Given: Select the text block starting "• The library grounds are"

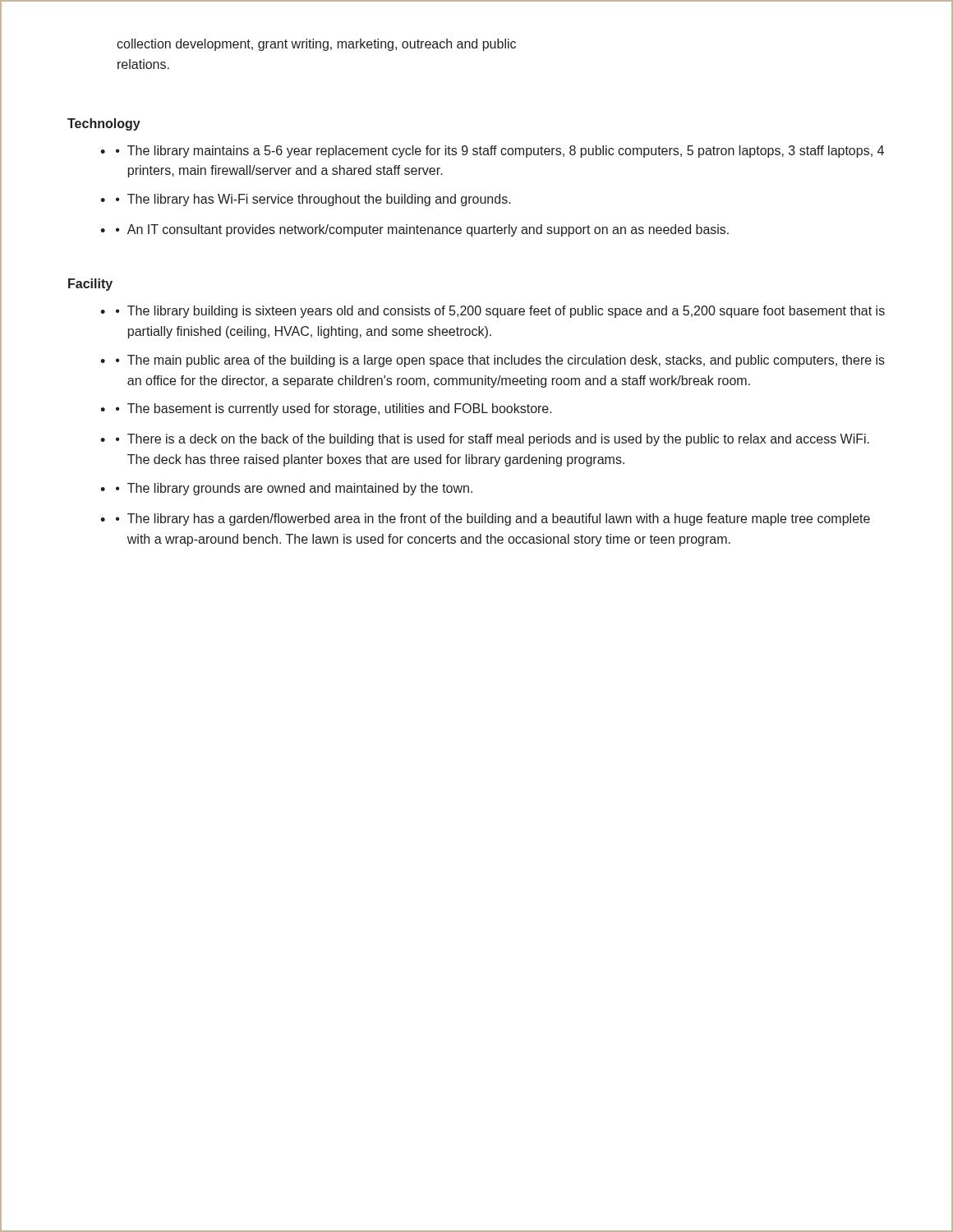Looking at the screenshot, I should click(294, 489).
